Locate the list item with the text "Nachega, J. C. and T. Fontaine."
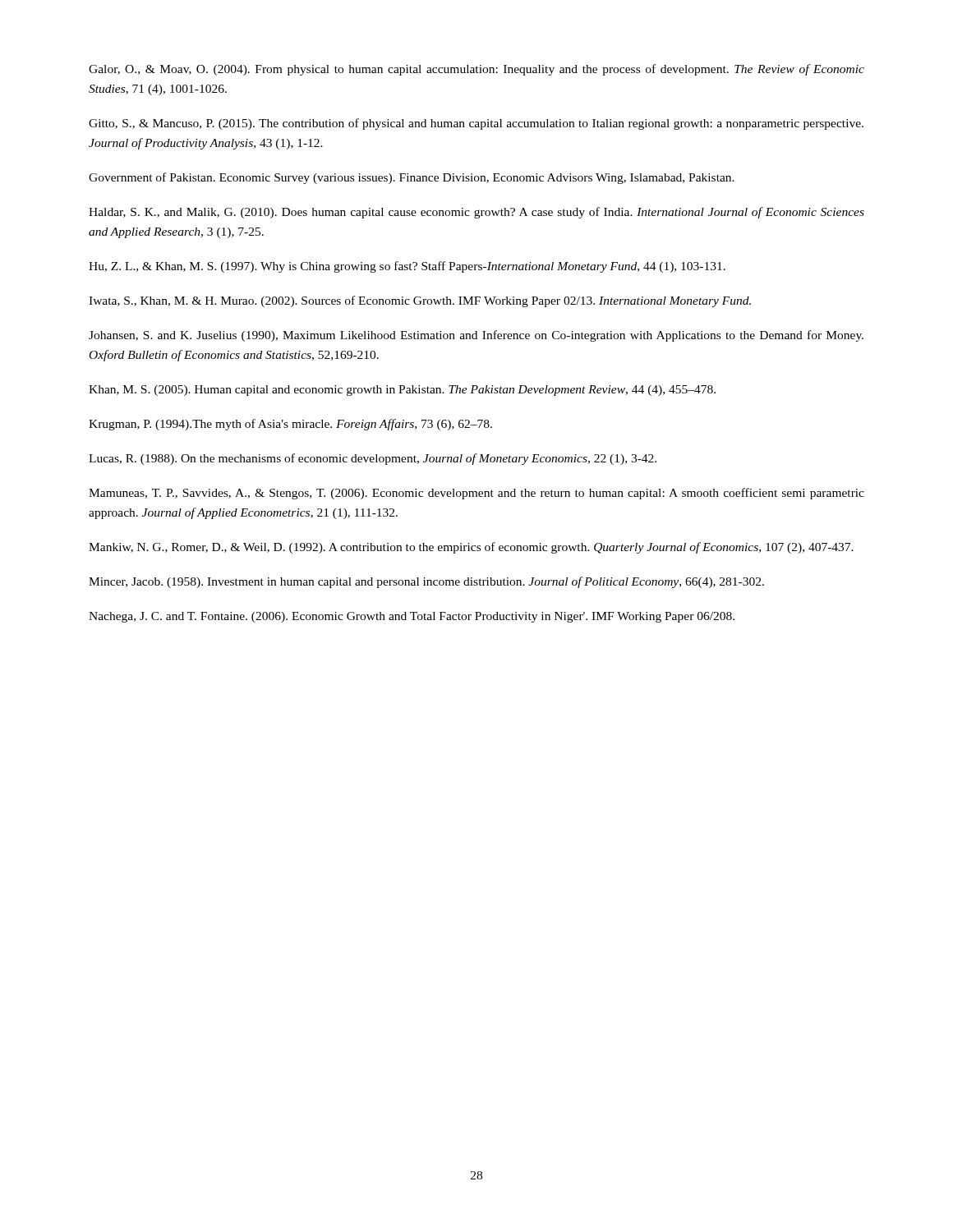The height and width of the screenshot is (1232, 953). [412, 616]
